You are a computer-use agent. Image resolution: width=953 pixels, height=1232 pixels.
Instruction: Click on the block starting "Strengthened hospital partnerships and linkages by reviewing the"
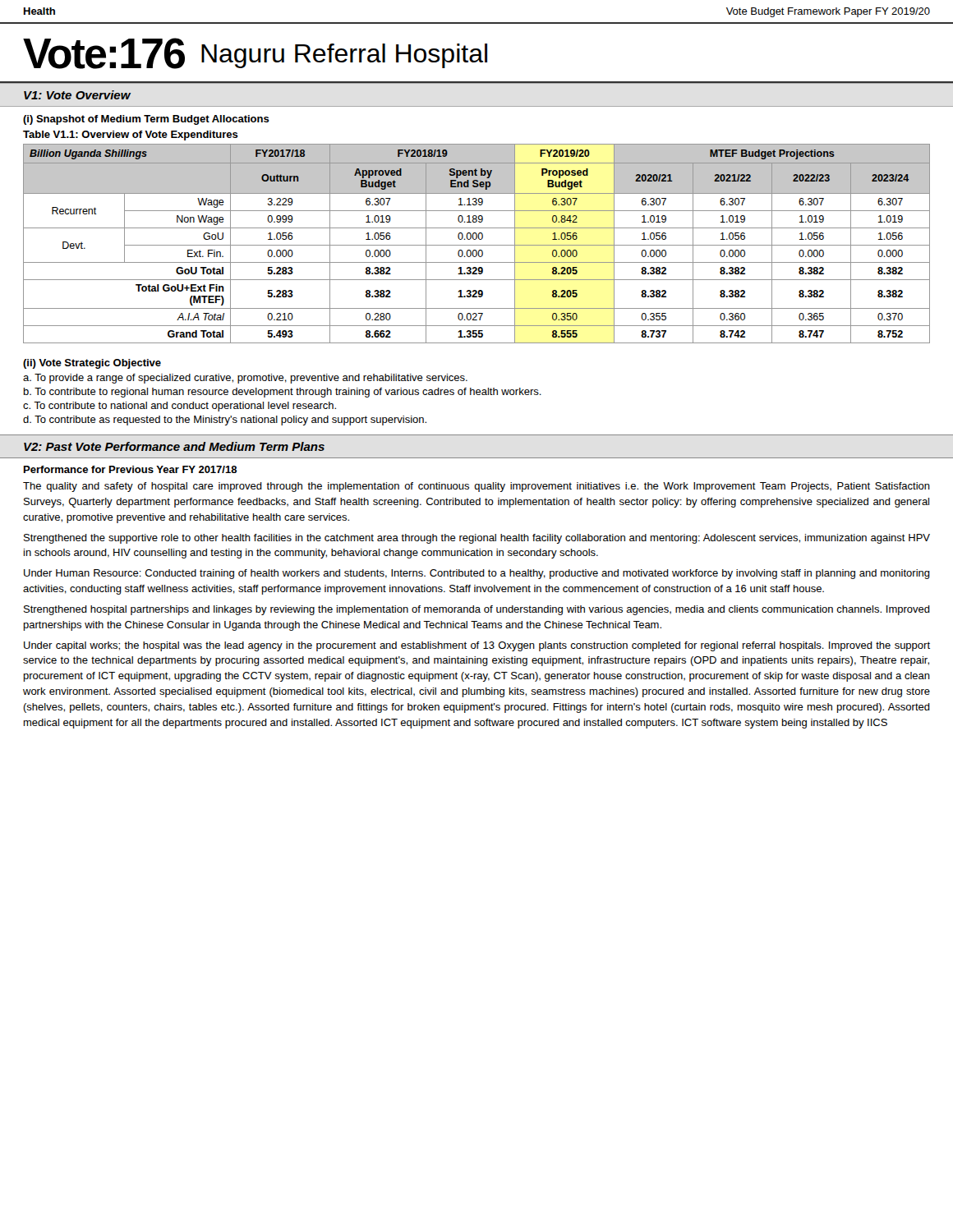pos(476,617)
